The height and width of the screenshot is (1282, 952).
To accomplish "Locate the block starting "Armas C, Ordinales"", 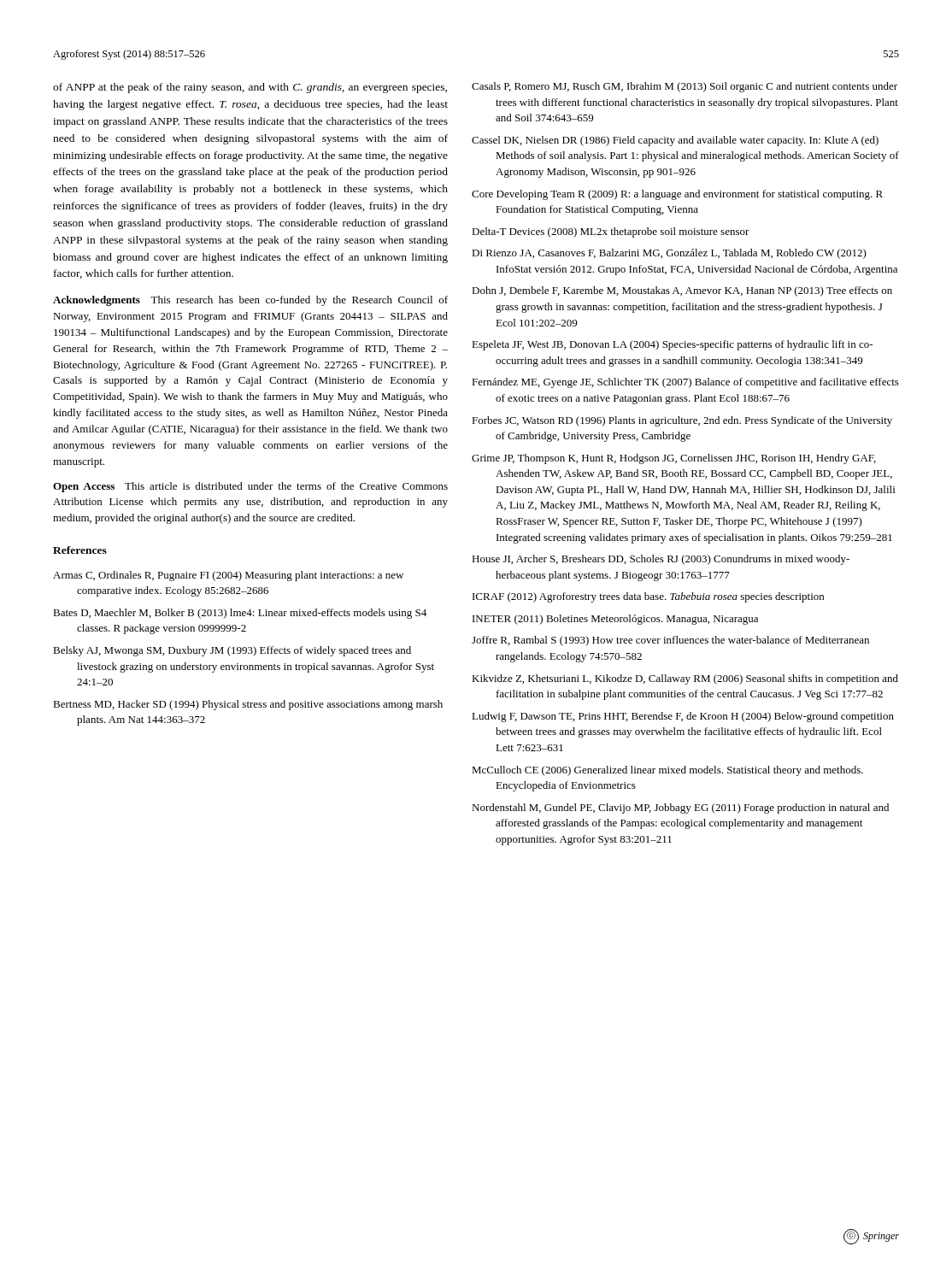I will (228, 582).
